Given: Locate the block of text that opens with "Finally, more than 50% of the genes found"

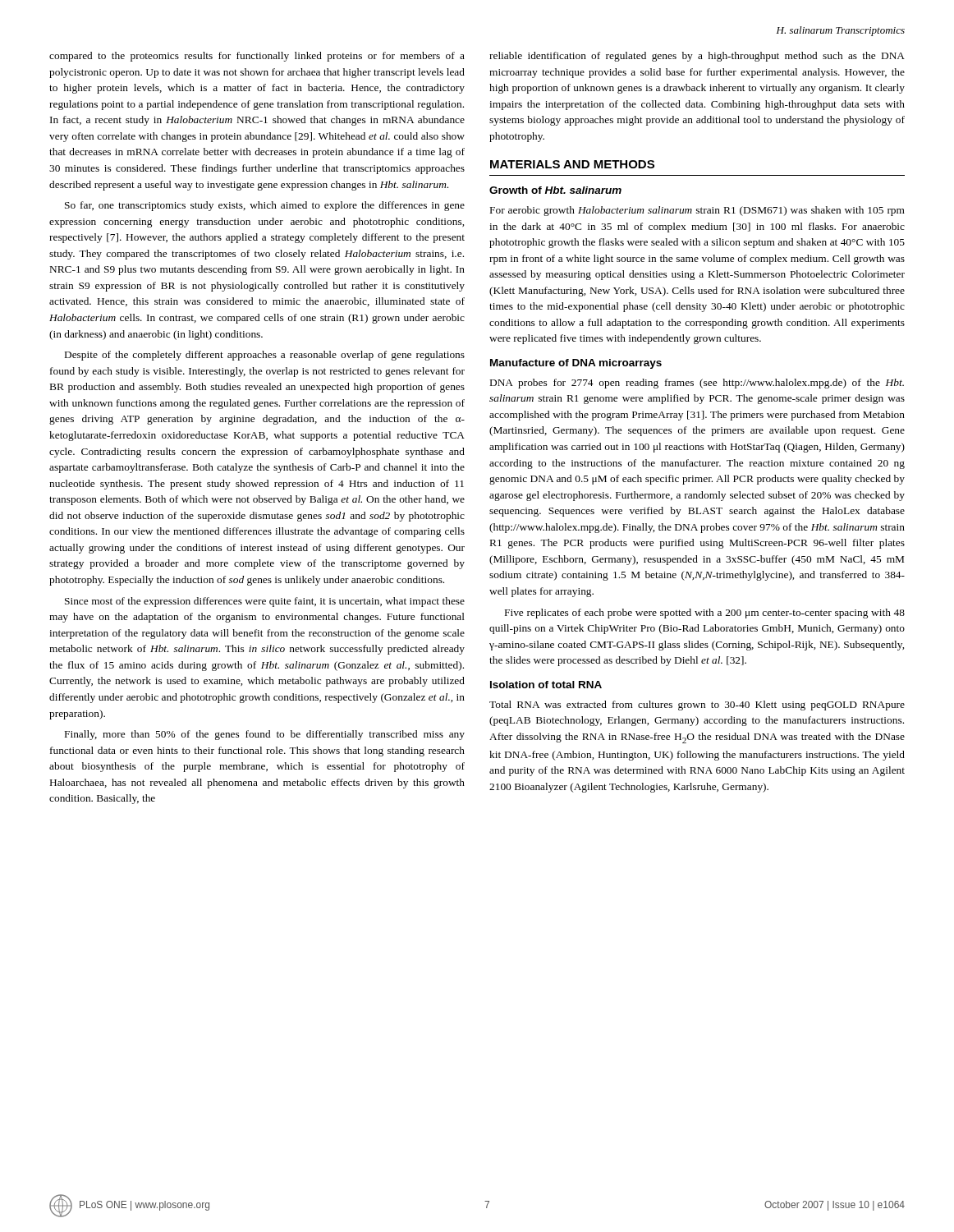Looking at the screenshot, I should (257, 766).
